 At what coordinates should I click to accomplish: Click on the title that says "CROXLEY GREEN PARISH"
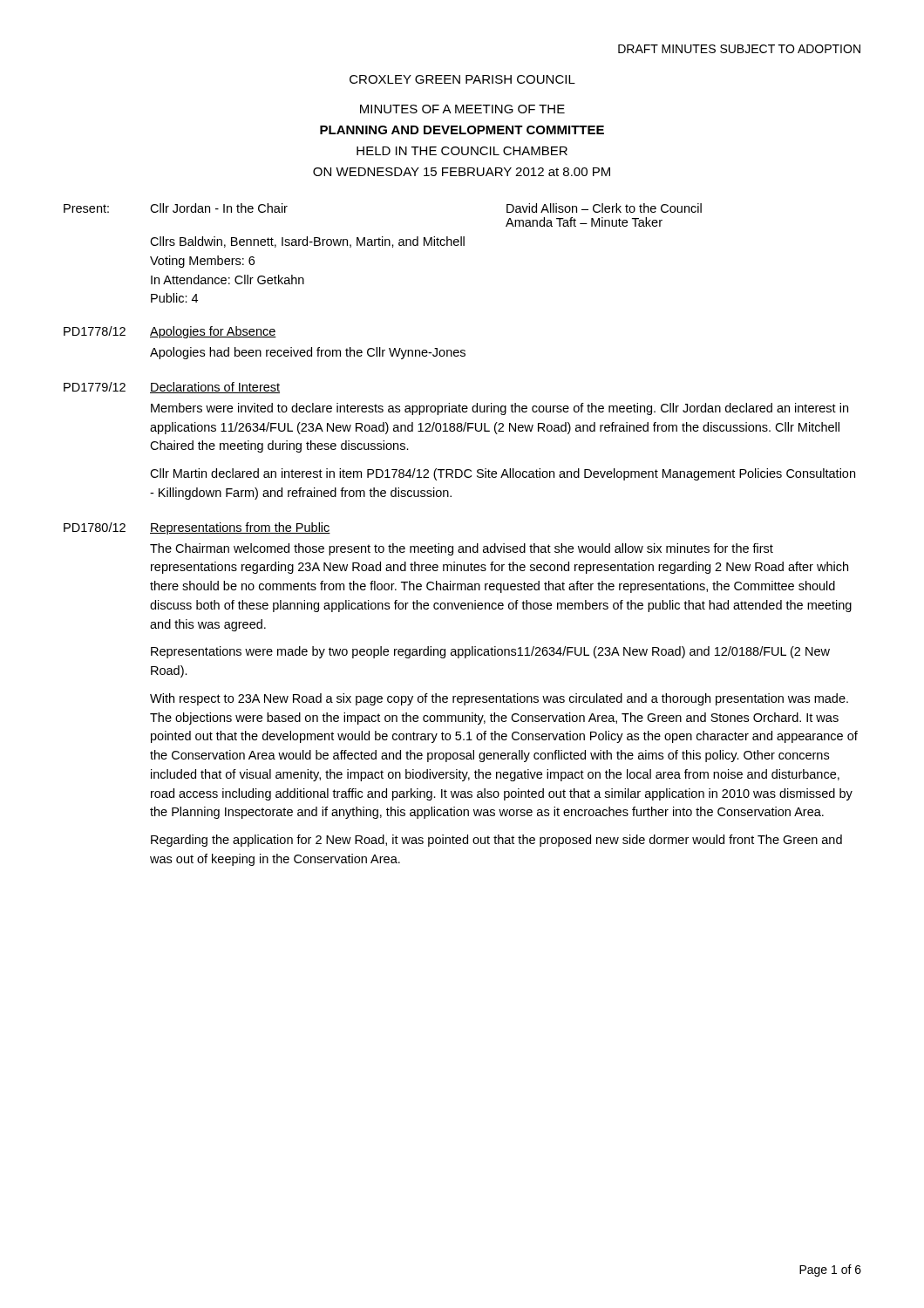(x=462, y=79)
